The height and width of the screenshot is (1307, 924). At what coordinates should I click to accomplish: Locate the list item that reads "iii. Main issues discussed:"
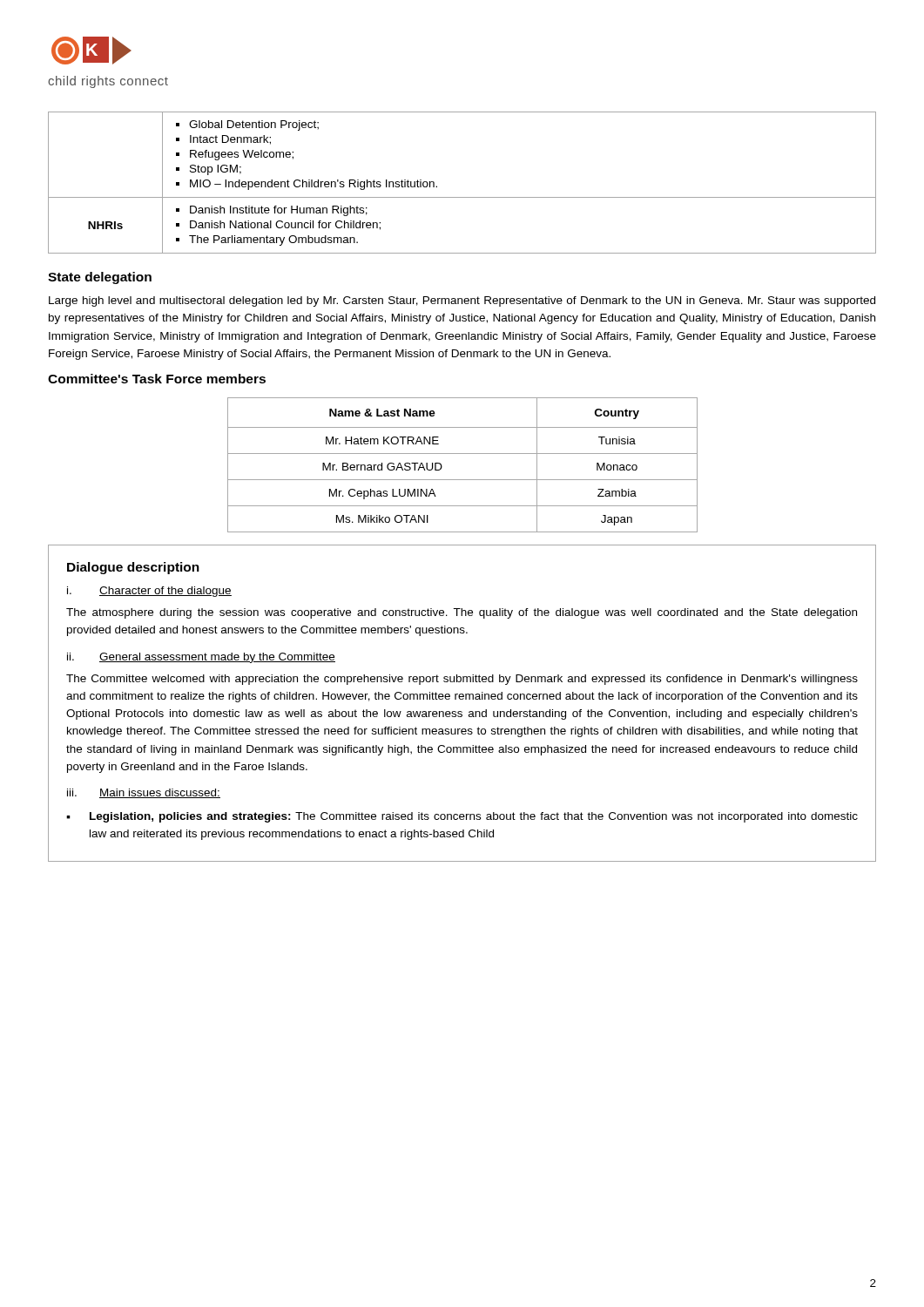[143, 792]
